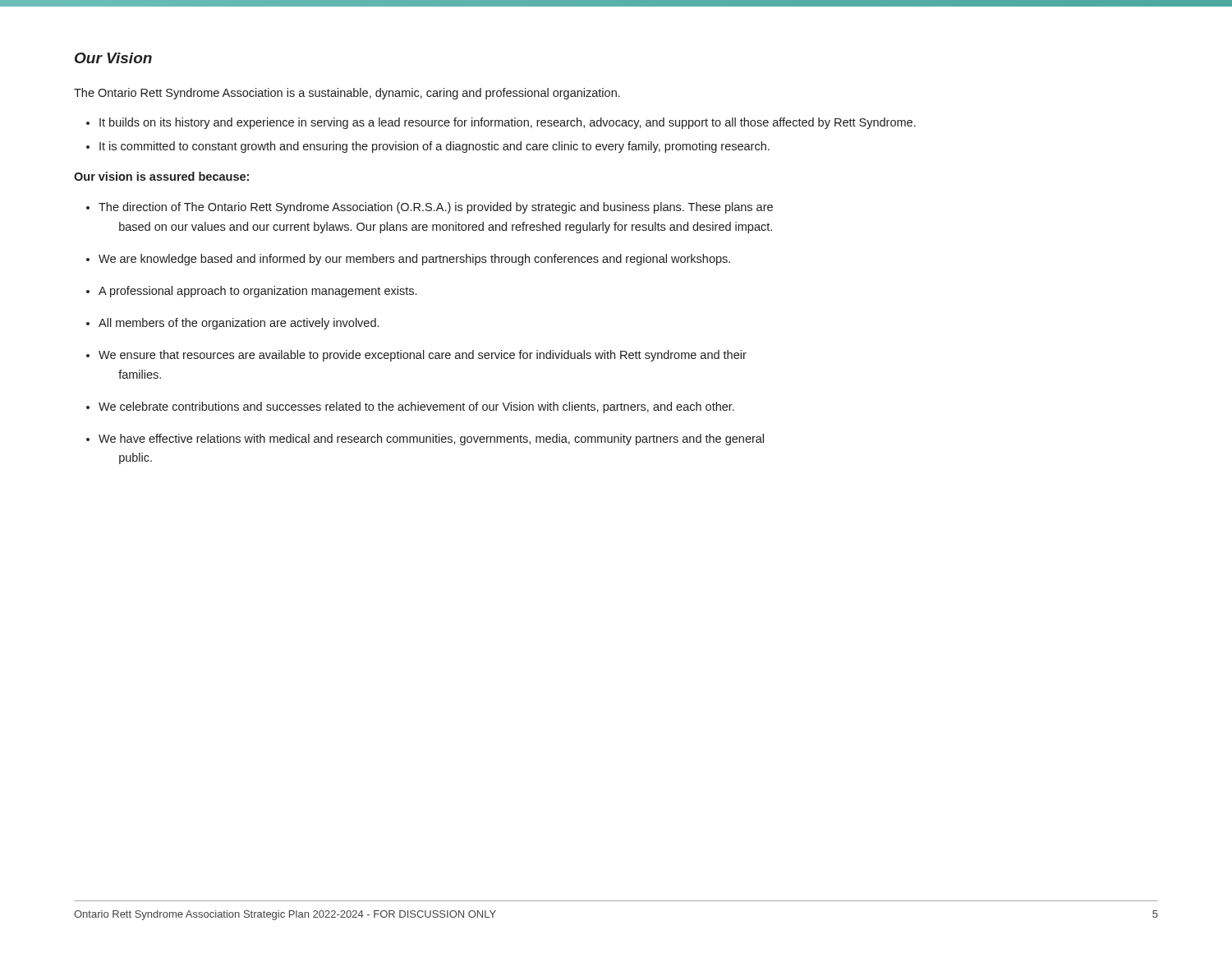Find the text block starting "The Ontario Rett Syndrome Association is a sustainable,"
Viewport: 1232px width, 953px height.
[347, 93]
